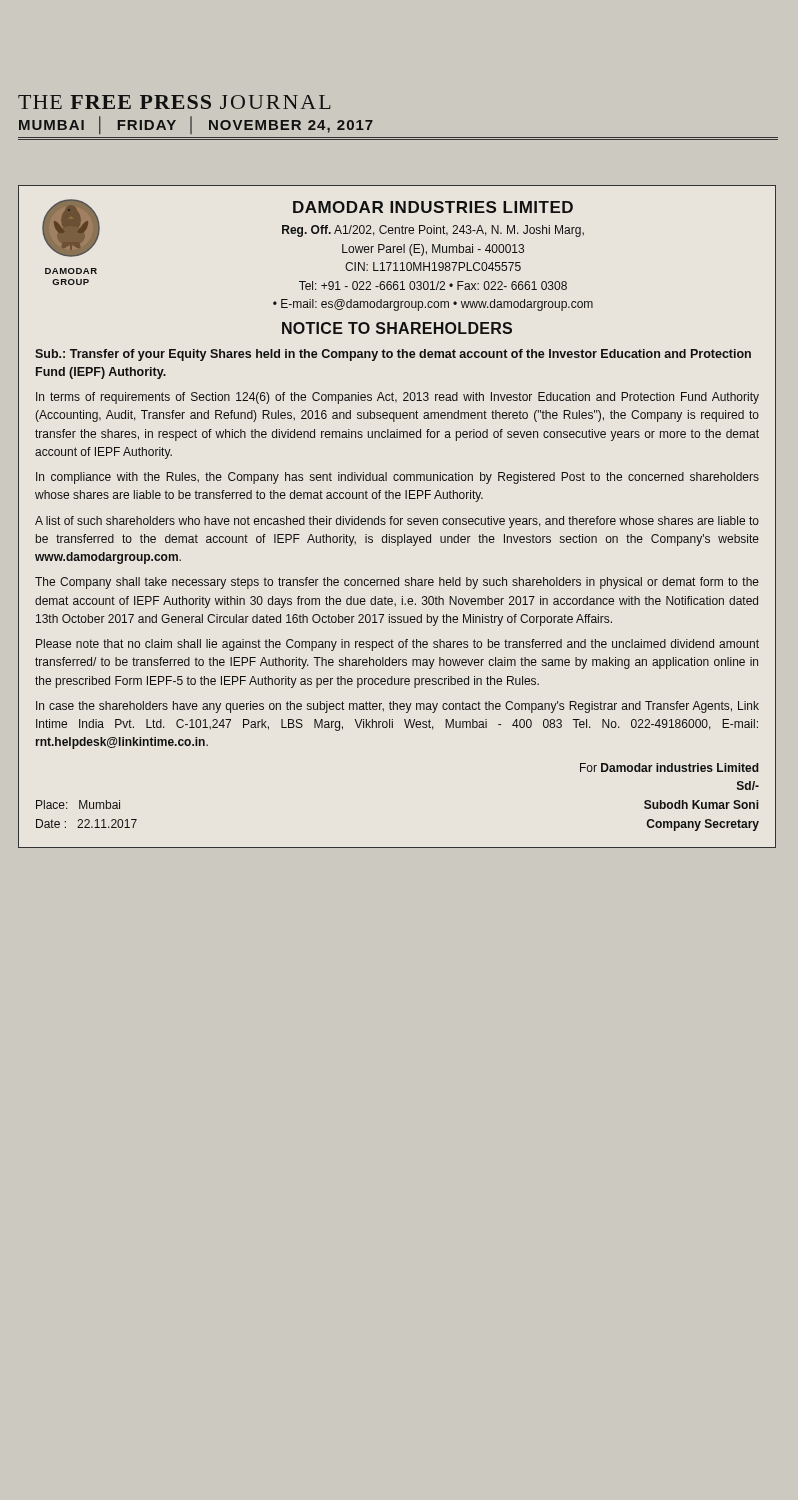Click on the text block that reads "A list of such"
798x1500 pixels.
point(397,539)
